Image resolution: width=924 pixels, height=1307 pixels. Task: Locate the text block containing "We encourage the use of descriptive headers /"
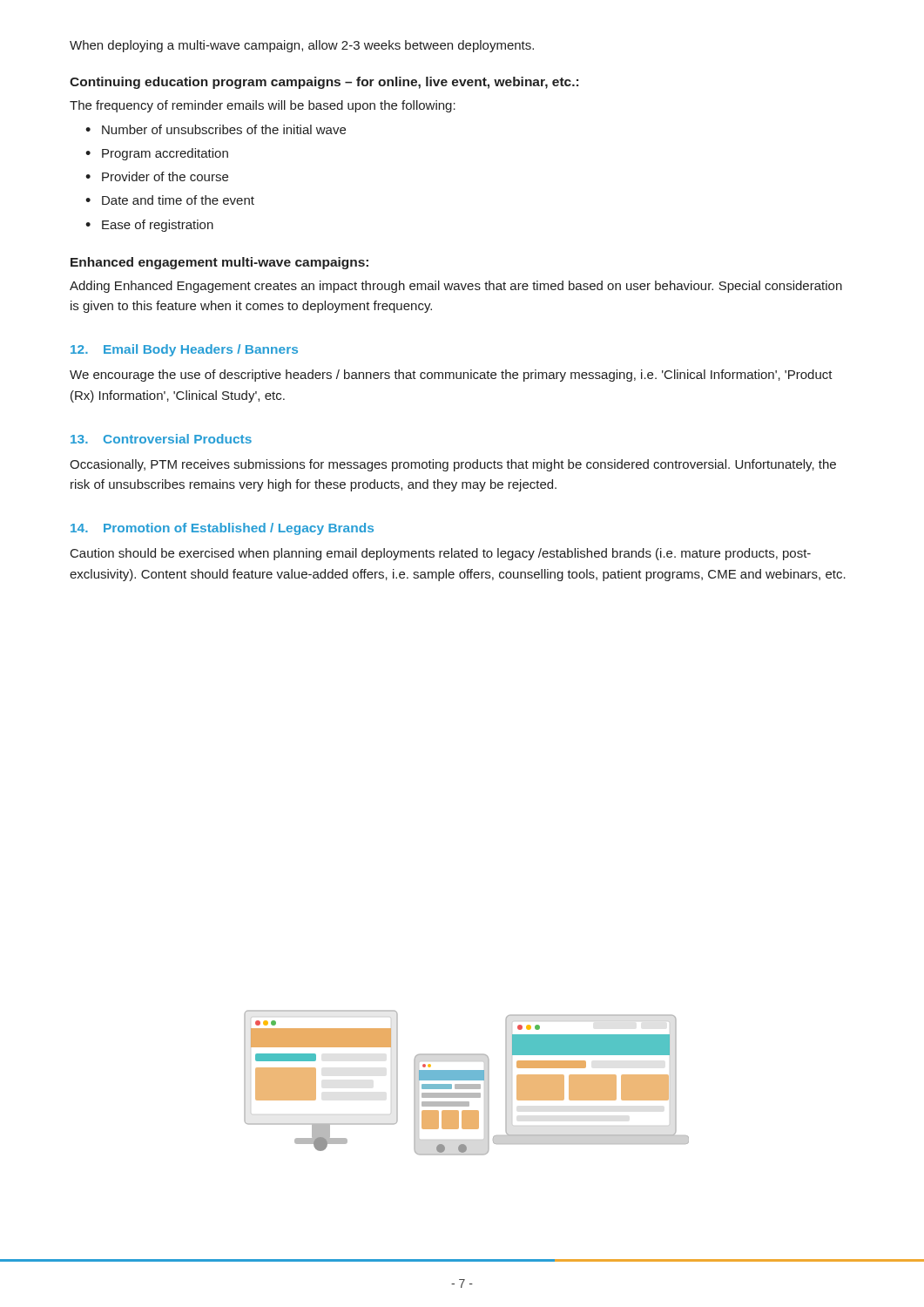pyautogui.click(x=451, y=385)
